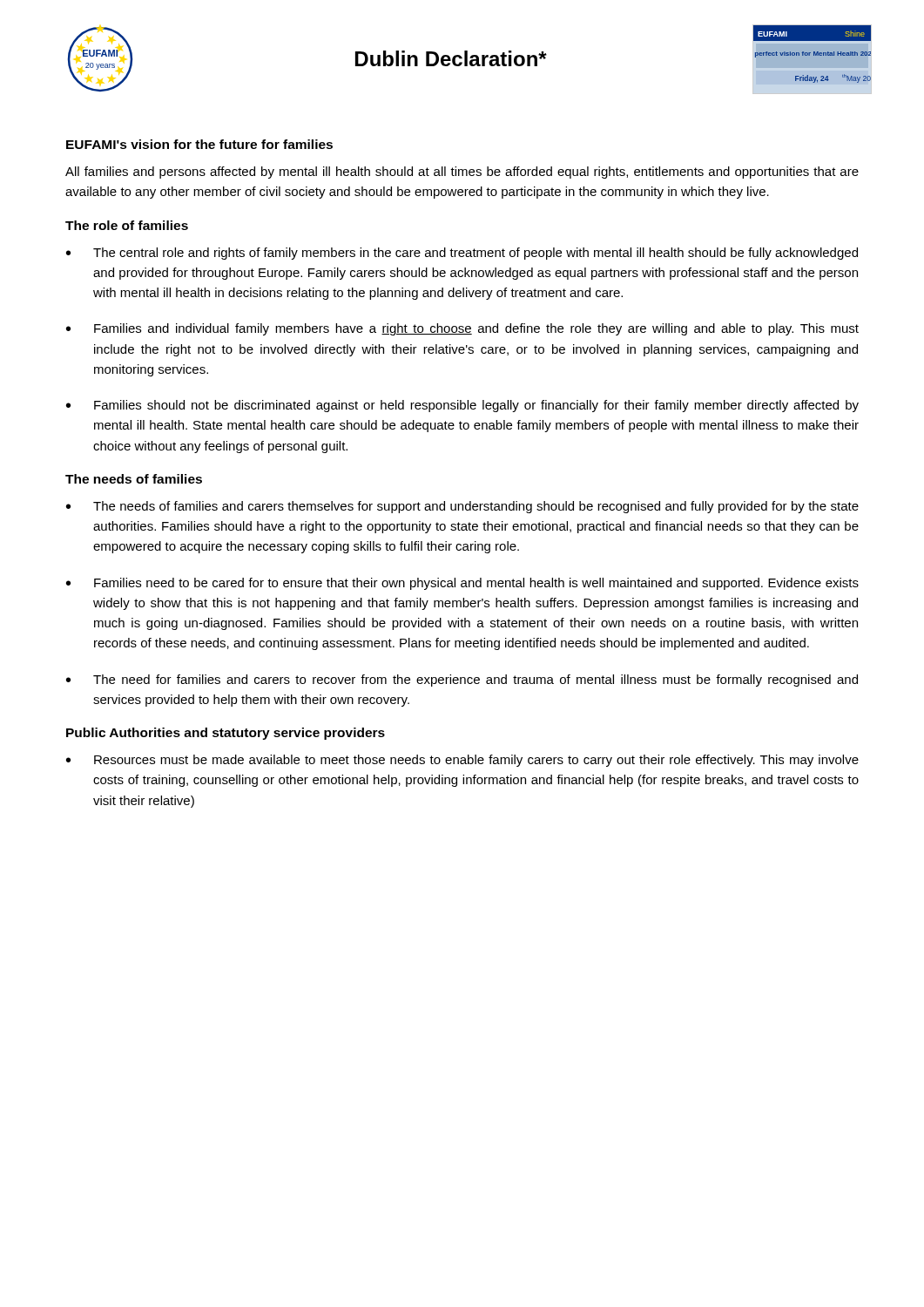Click on the list item with the text "• Families should not"

point(462,425)
